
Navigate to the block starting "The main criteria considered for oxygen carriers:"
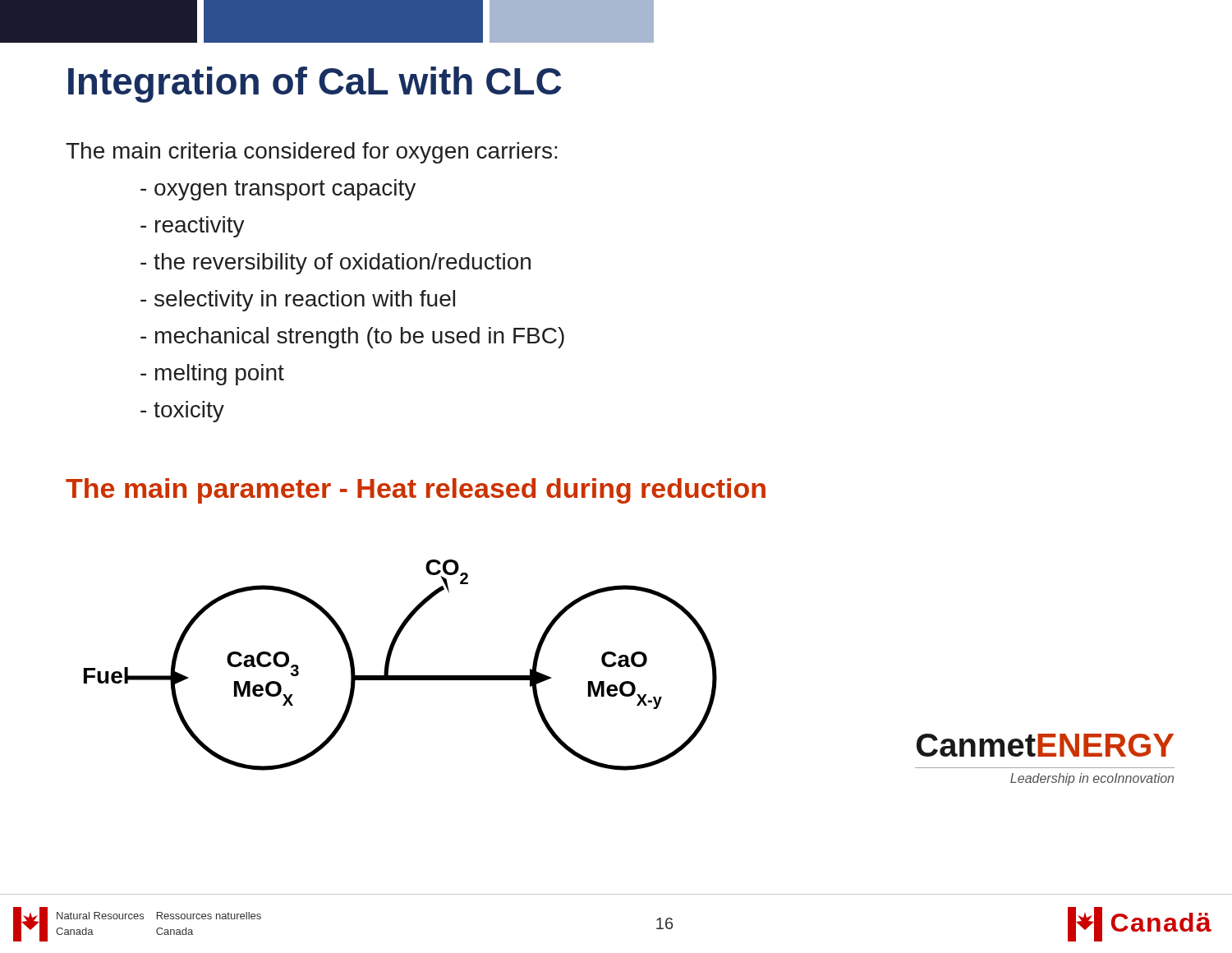tap(312, 151)
